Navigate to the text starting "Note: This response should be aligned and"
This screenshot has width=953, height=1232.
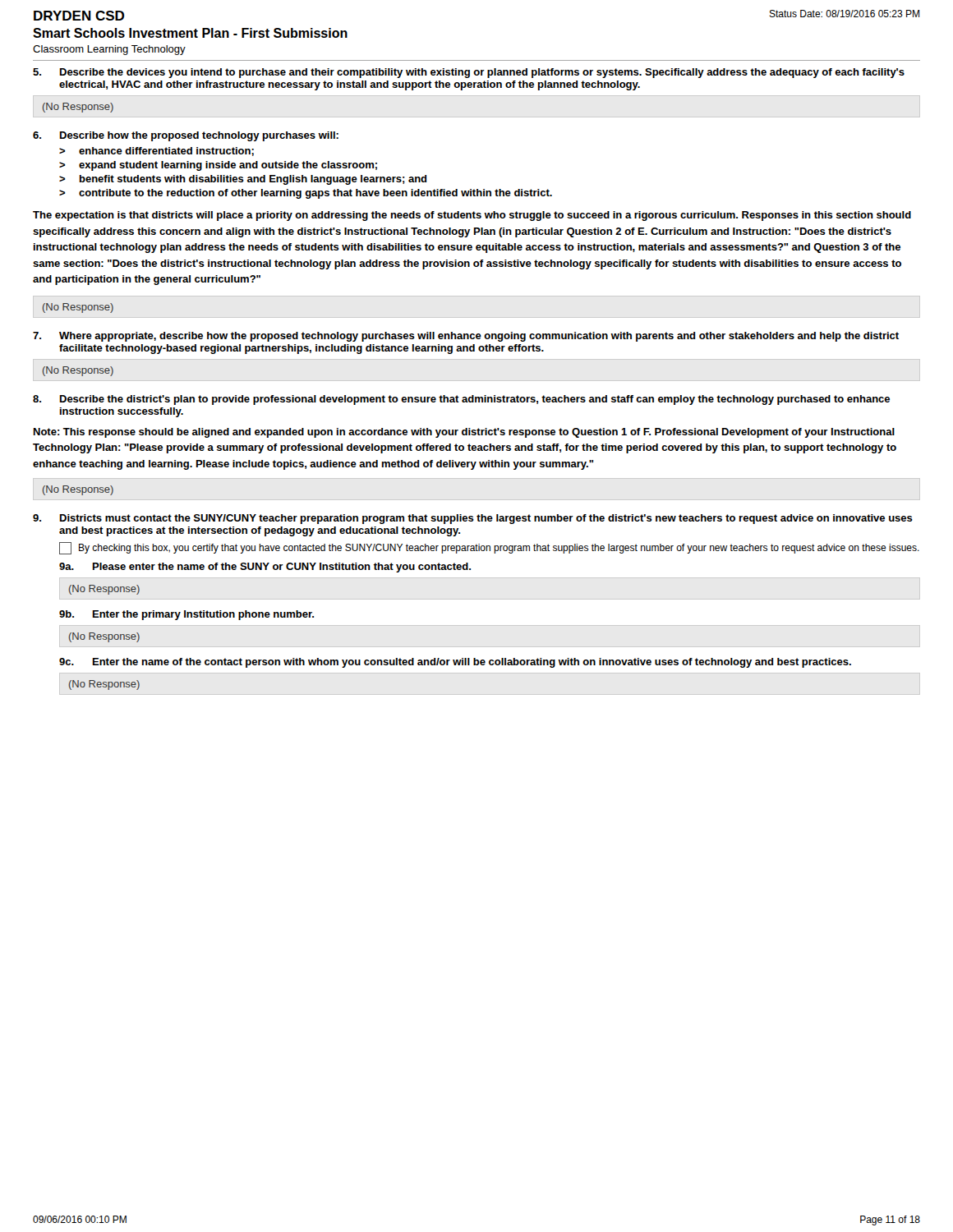(476, 447)
